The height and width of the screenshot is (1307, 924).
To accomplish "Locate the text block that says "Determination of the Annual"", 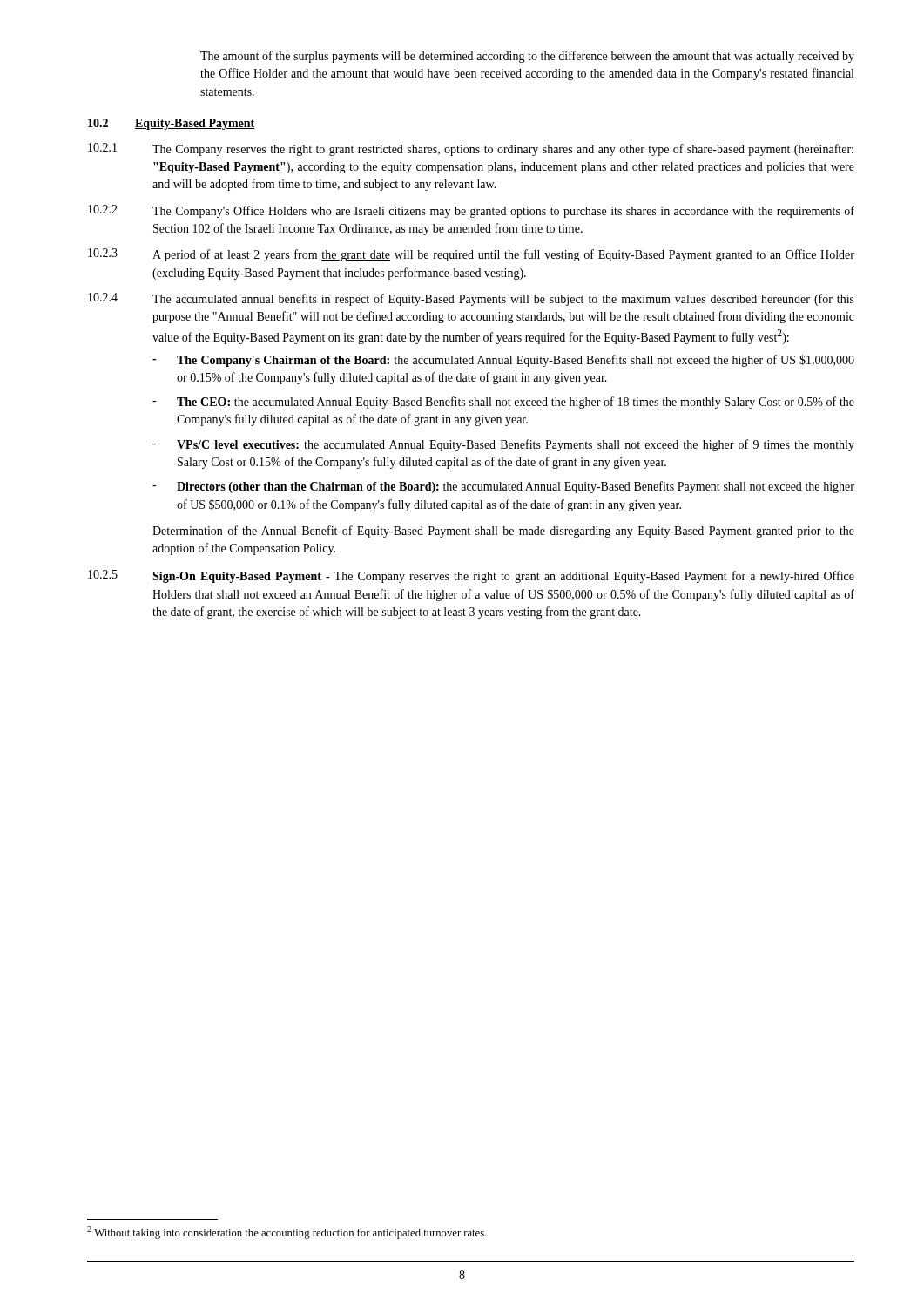I will click(x=503, y=540).
